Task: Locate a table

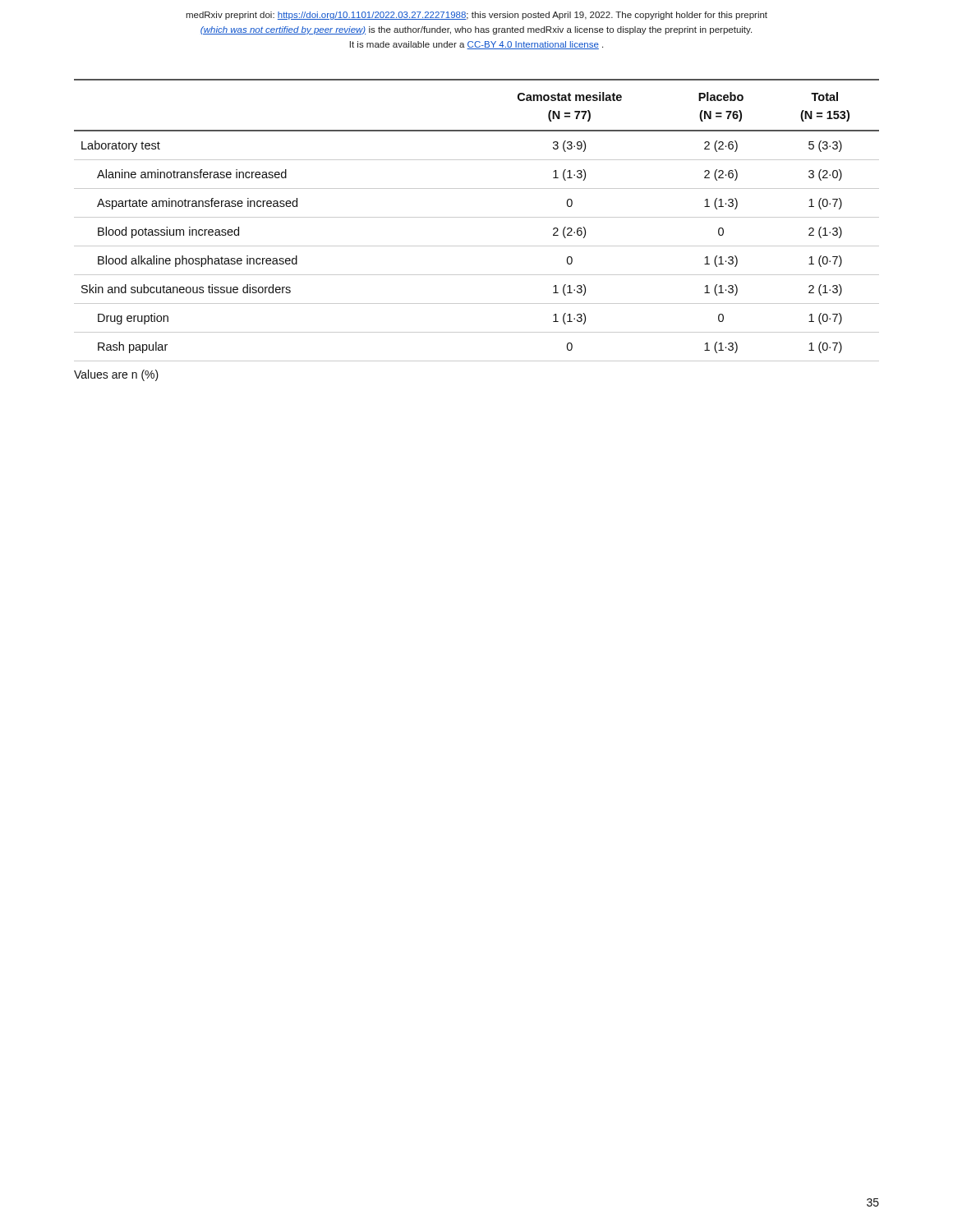Action: (x=476, y=220)
